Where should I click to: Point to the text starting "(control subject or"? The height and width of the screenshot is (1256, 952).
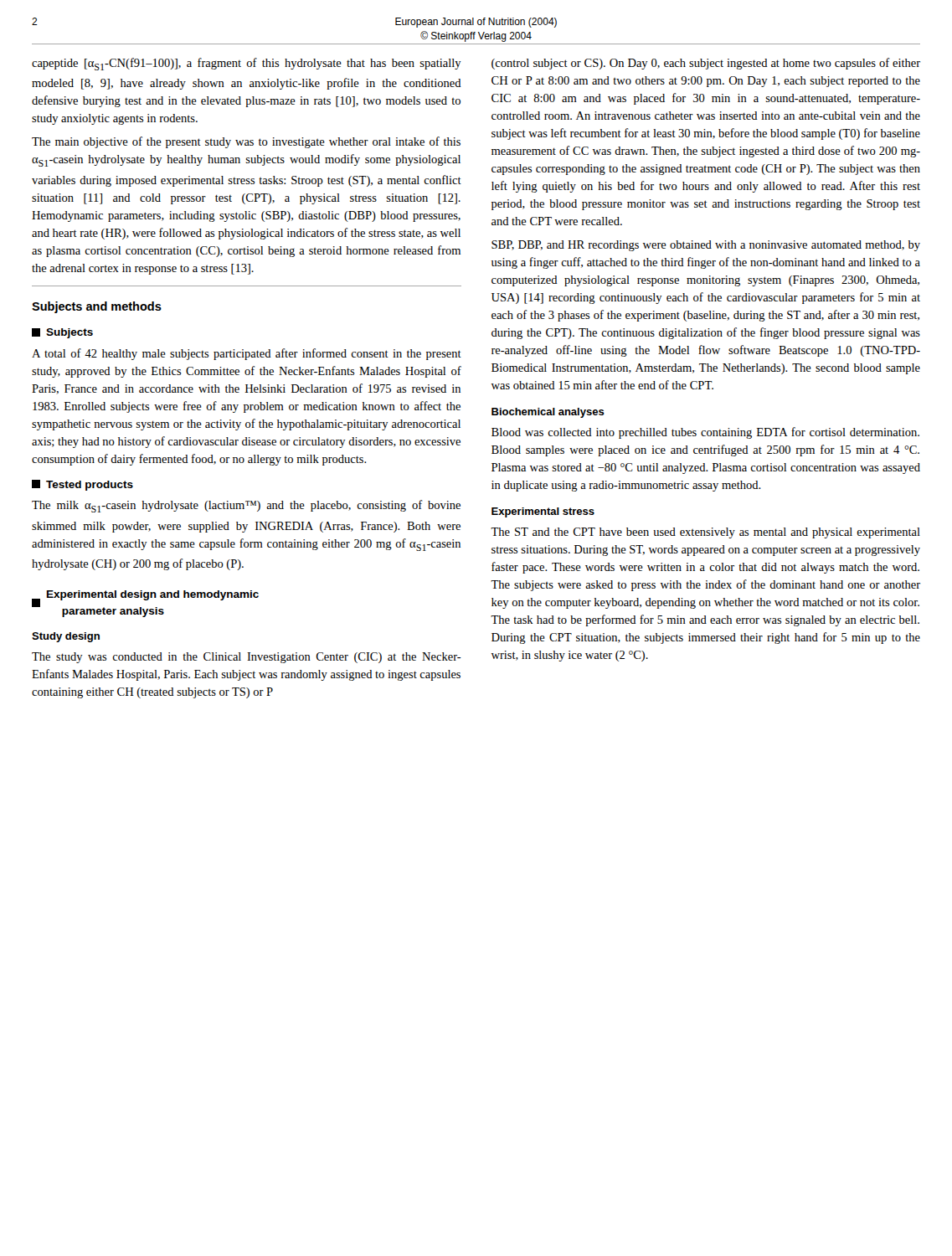706,64
